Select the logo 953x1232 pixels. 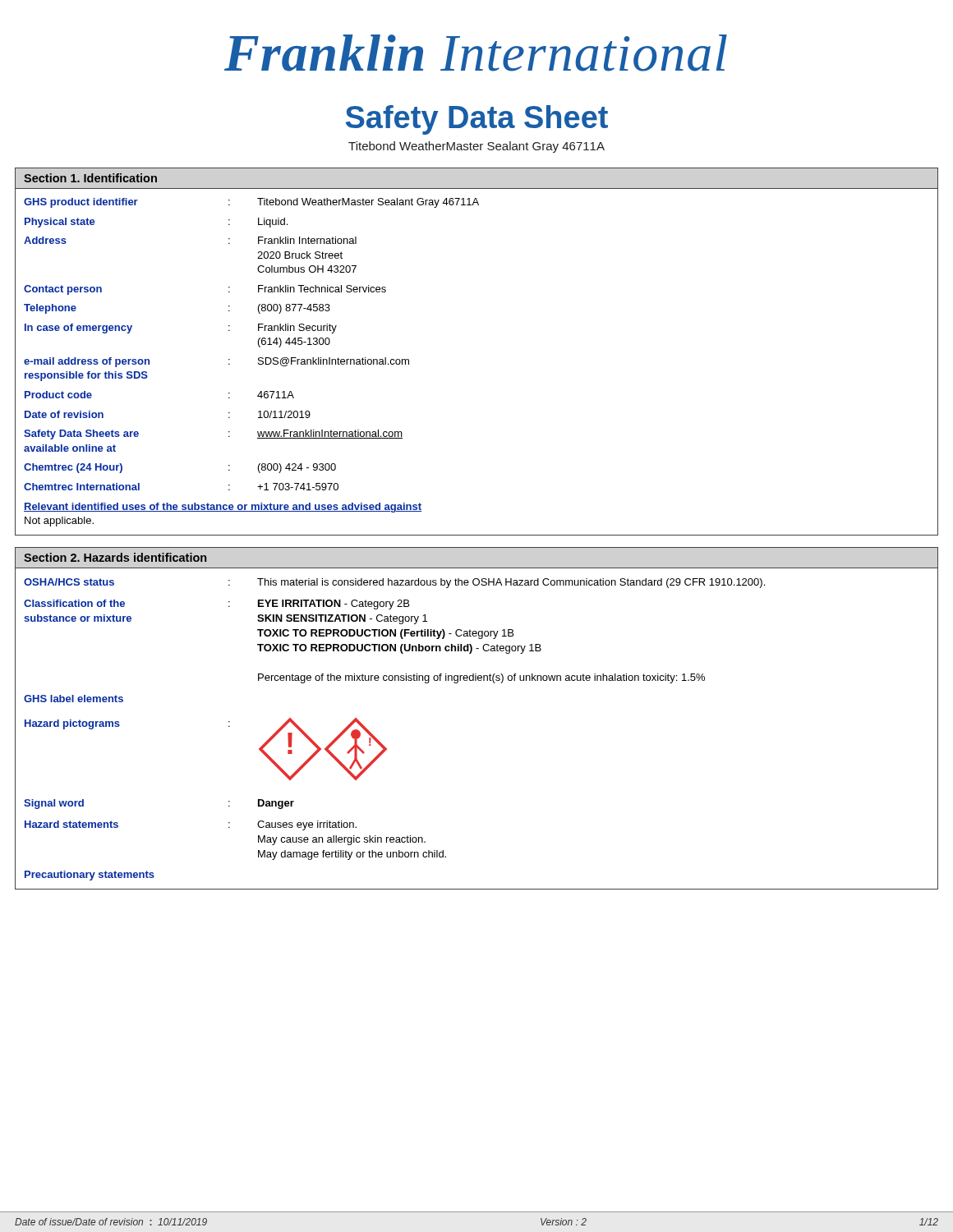pyautogui.click(x=476, y=46)
